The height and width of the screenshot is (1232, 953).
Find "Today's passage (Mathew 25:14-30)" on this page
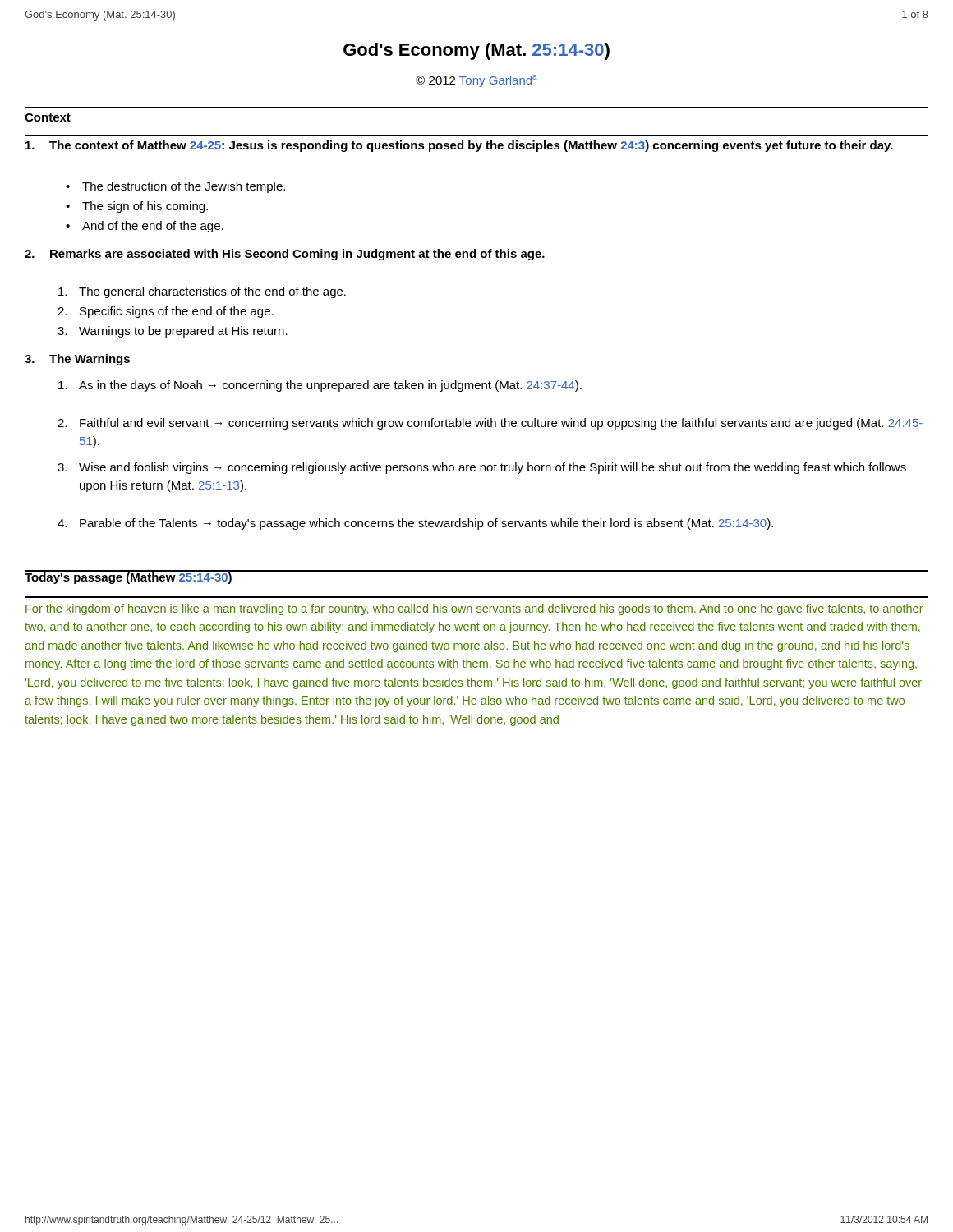[128, 577]
